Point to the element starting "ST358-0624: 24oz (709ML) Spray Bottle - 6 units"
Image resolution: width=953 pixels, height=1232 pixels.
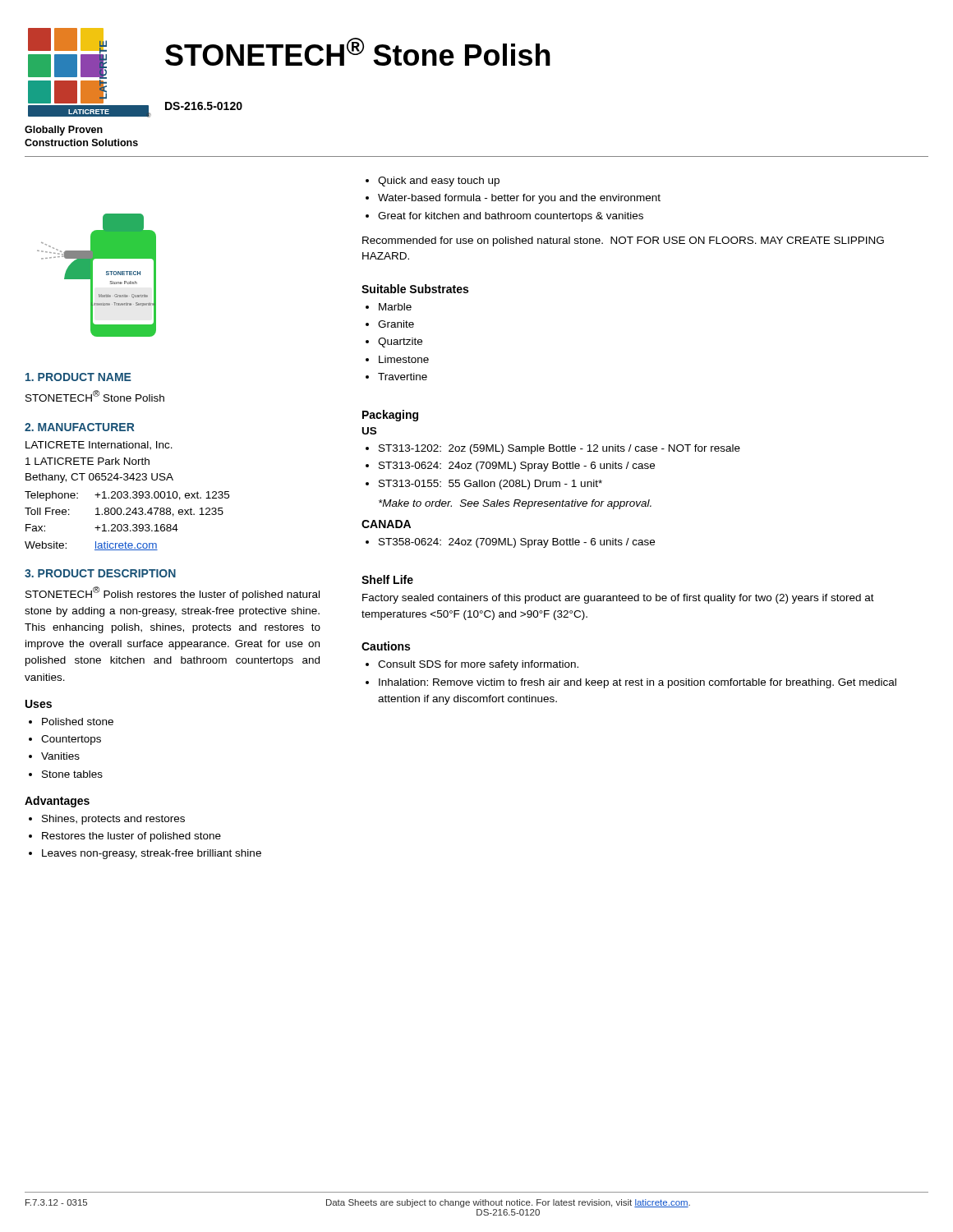pos(517,542)
